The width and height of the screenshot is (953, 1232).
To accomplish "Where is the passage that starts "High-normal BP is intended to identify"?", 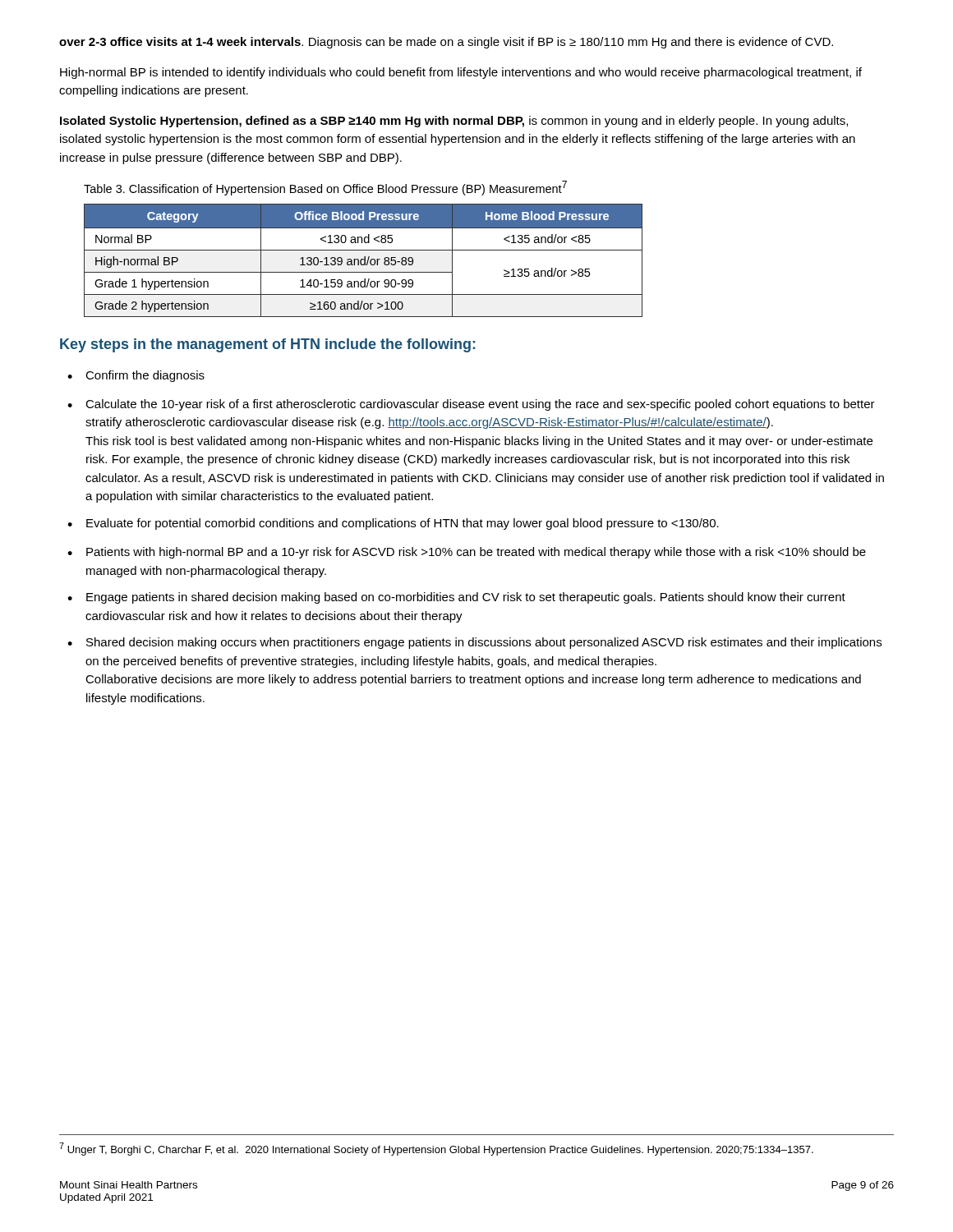I will [x=460, y=81].
